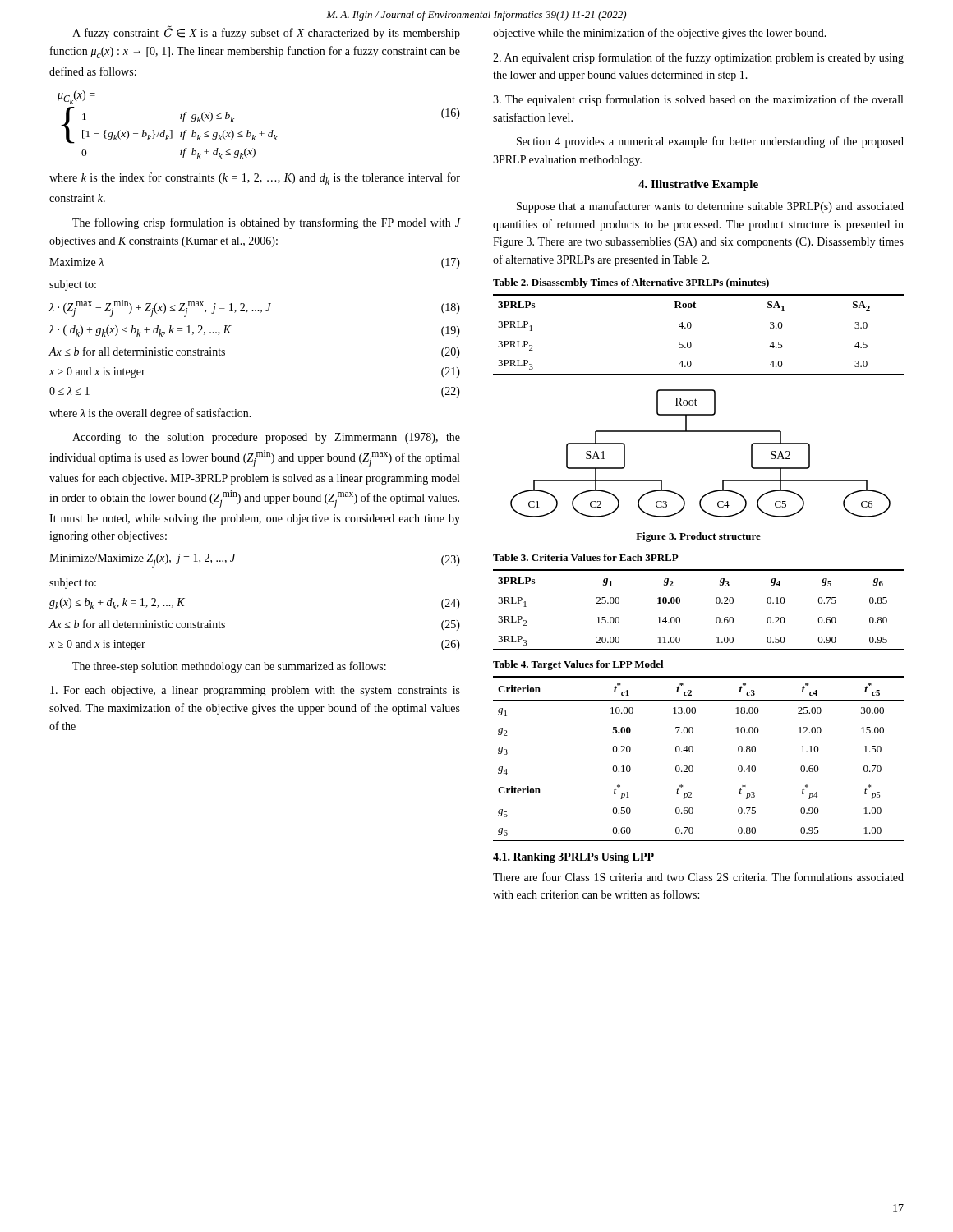953x1232 pixels.
Task: Click on the element starting "Table 3. Criteria Values for Each"
Action: click(586, 557)
